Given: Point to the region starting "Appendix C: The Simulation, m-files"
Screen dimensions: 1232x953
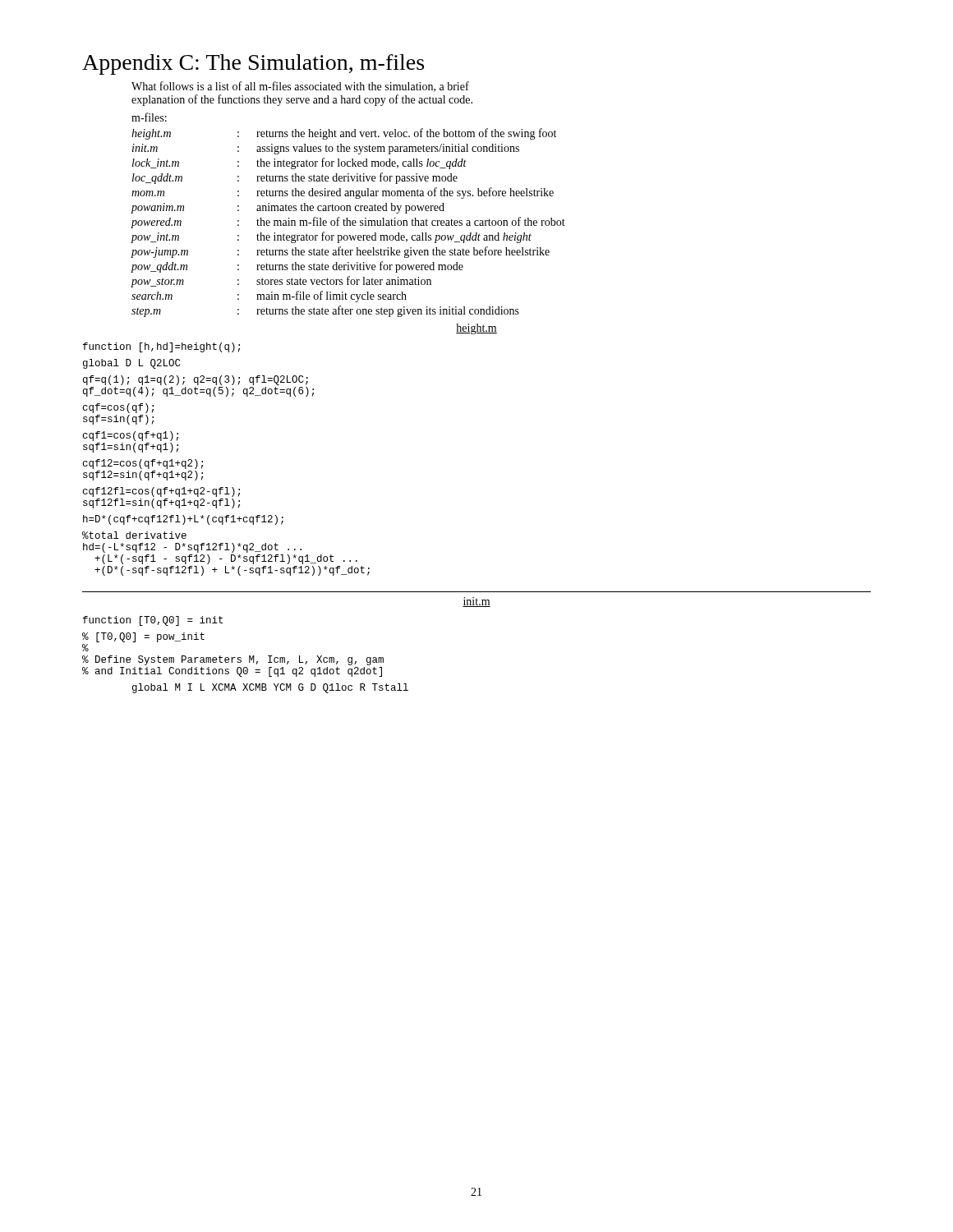Looking at the screenshot, I should click(x=253, y=62).
